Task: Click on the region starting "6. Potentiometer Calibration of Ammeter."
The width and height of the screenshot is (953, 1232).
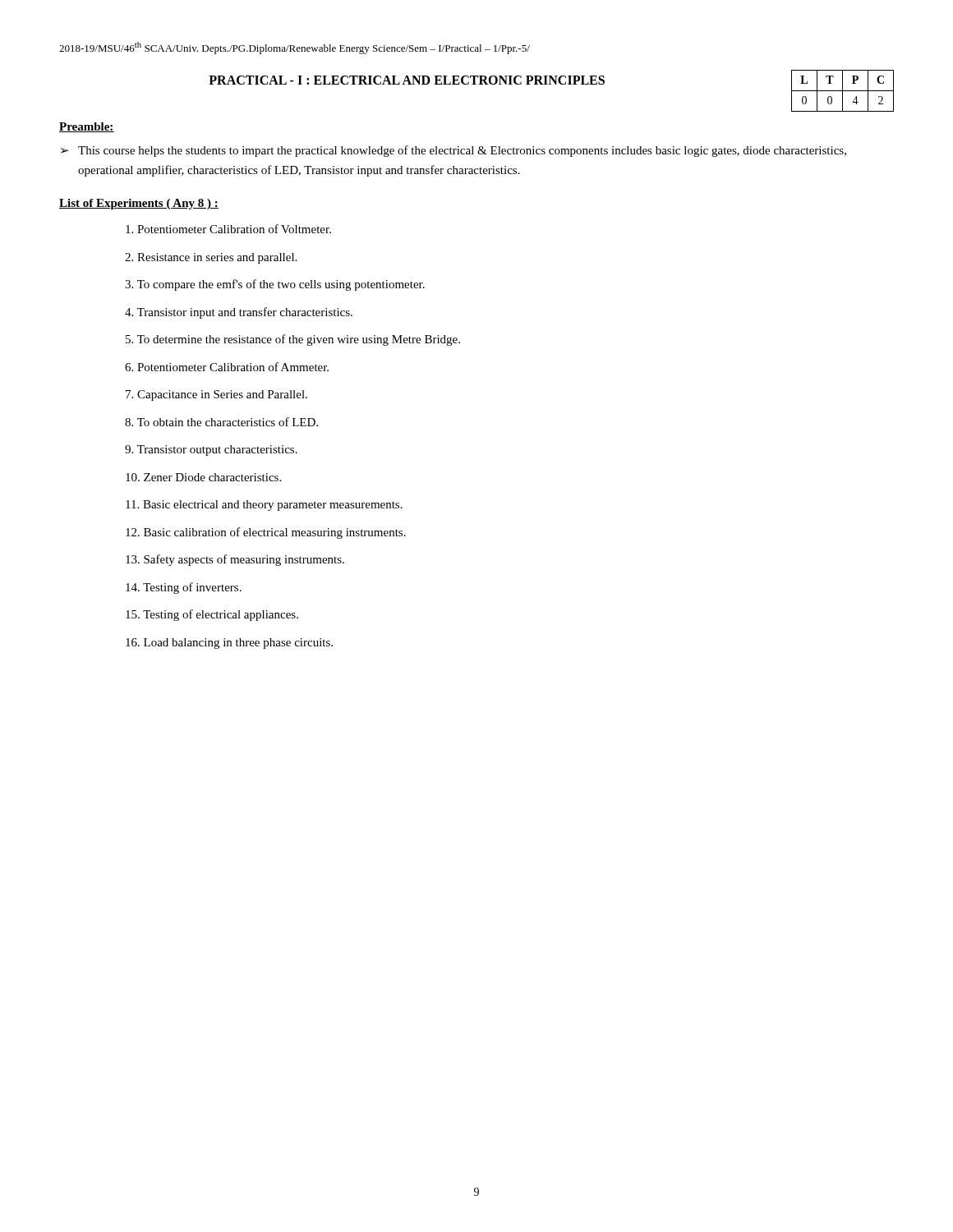Action: [227, 367]
